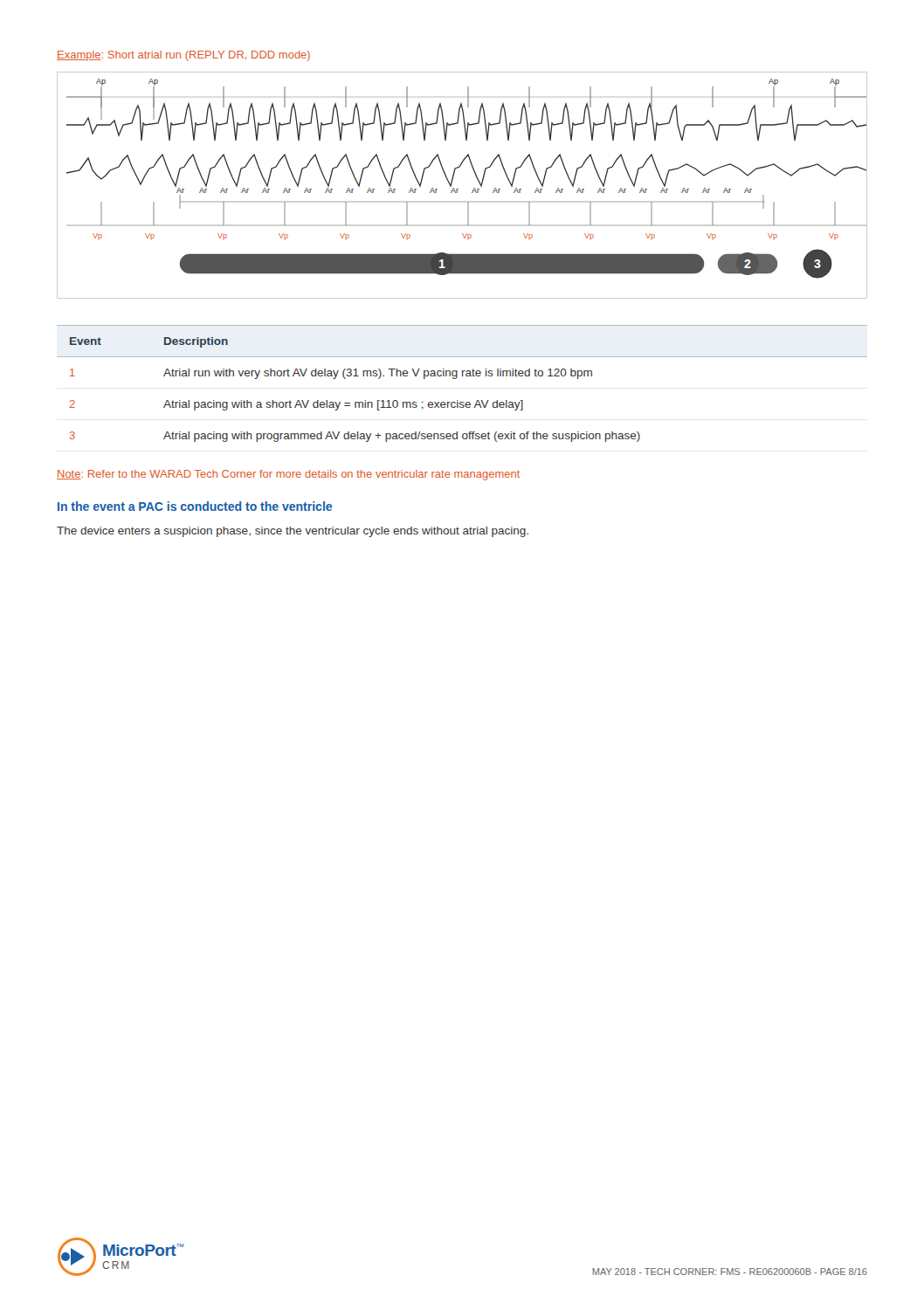
Task: Locate the block of text that opens with "The device enters a"
Action: (293, 531)
